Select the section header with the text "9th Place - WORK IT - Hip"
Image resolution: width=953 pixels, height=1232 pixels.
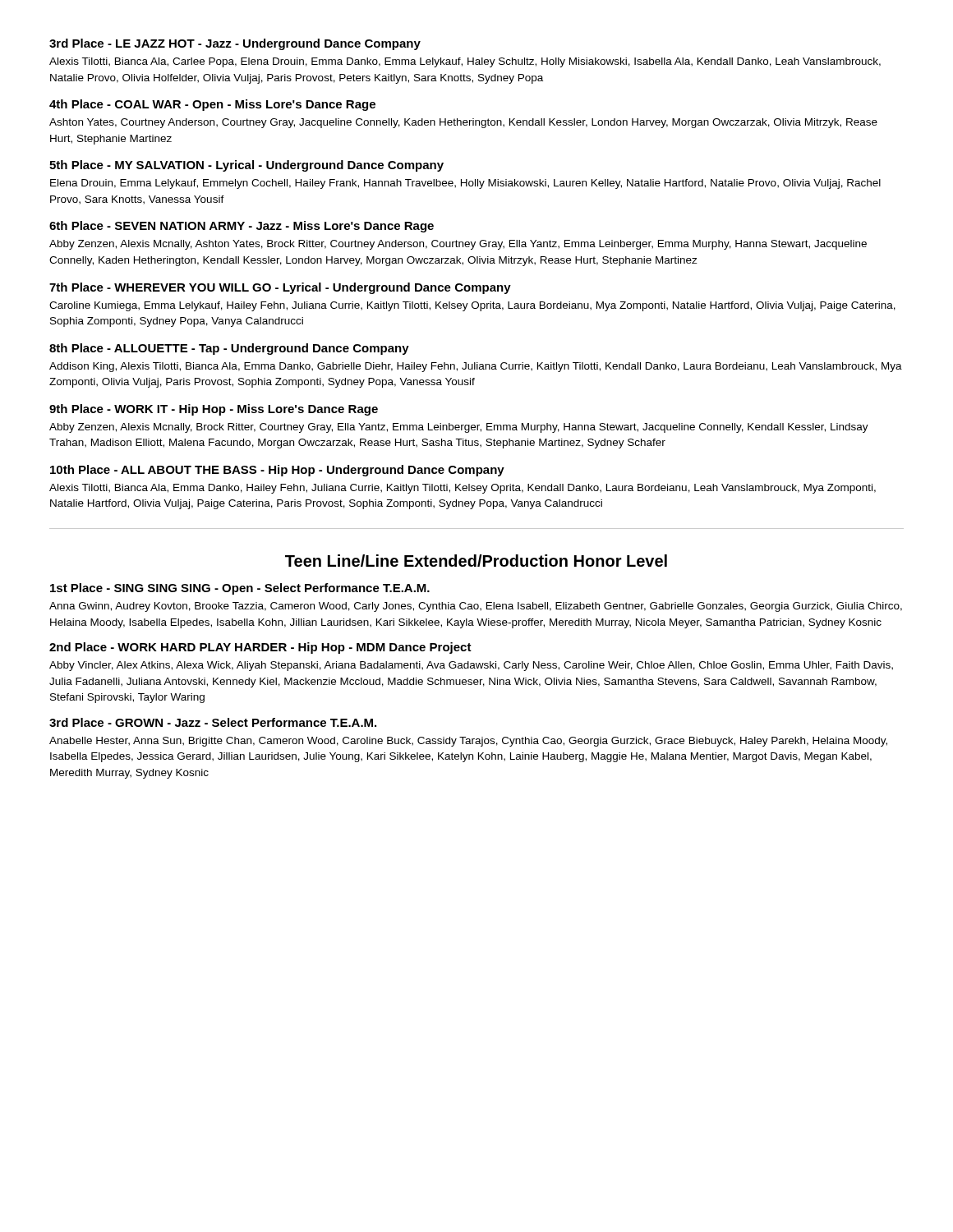[x=214, y=408]
